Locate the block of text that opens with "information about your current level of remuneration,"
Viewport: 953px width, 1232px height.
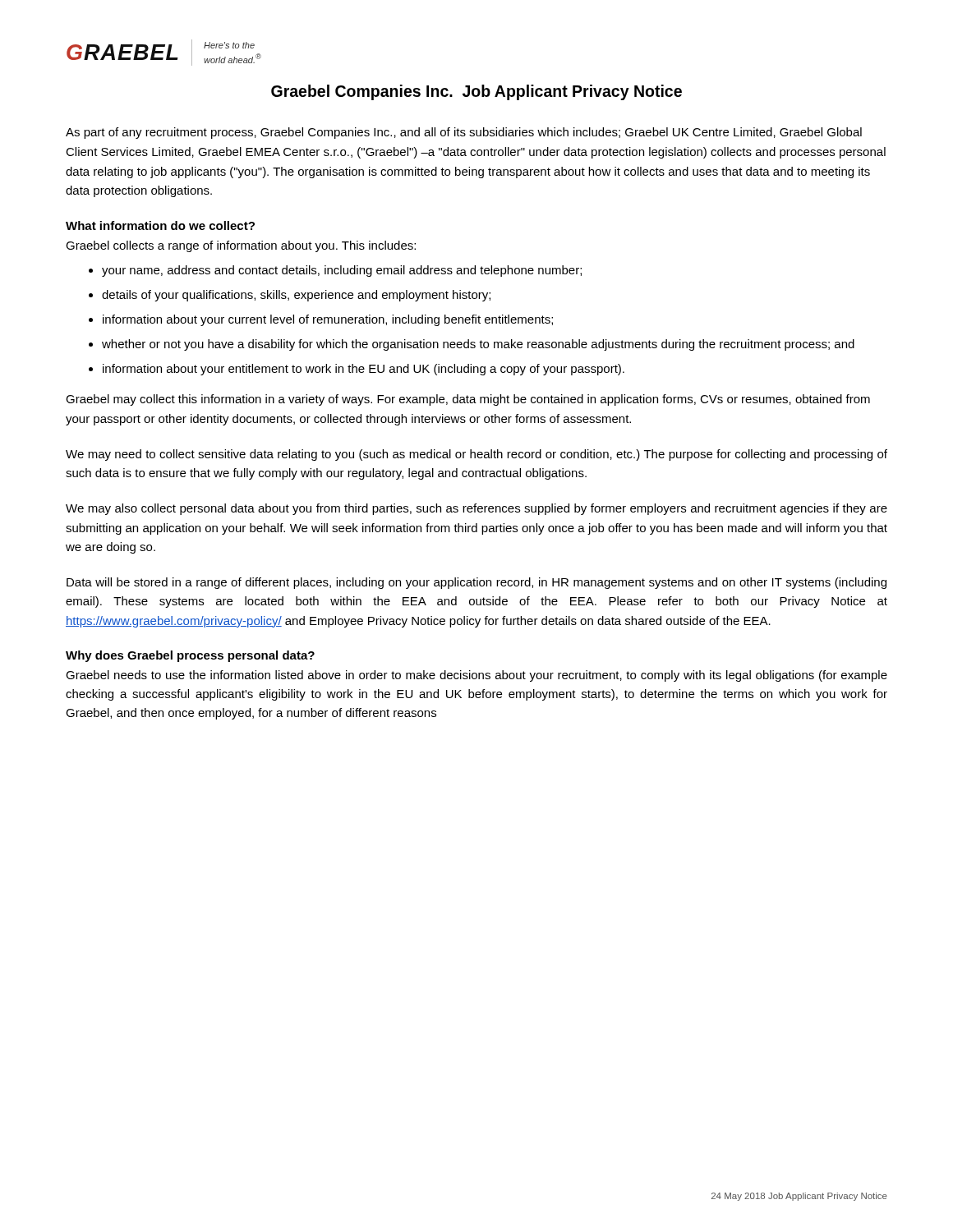(x=328, y=319)
